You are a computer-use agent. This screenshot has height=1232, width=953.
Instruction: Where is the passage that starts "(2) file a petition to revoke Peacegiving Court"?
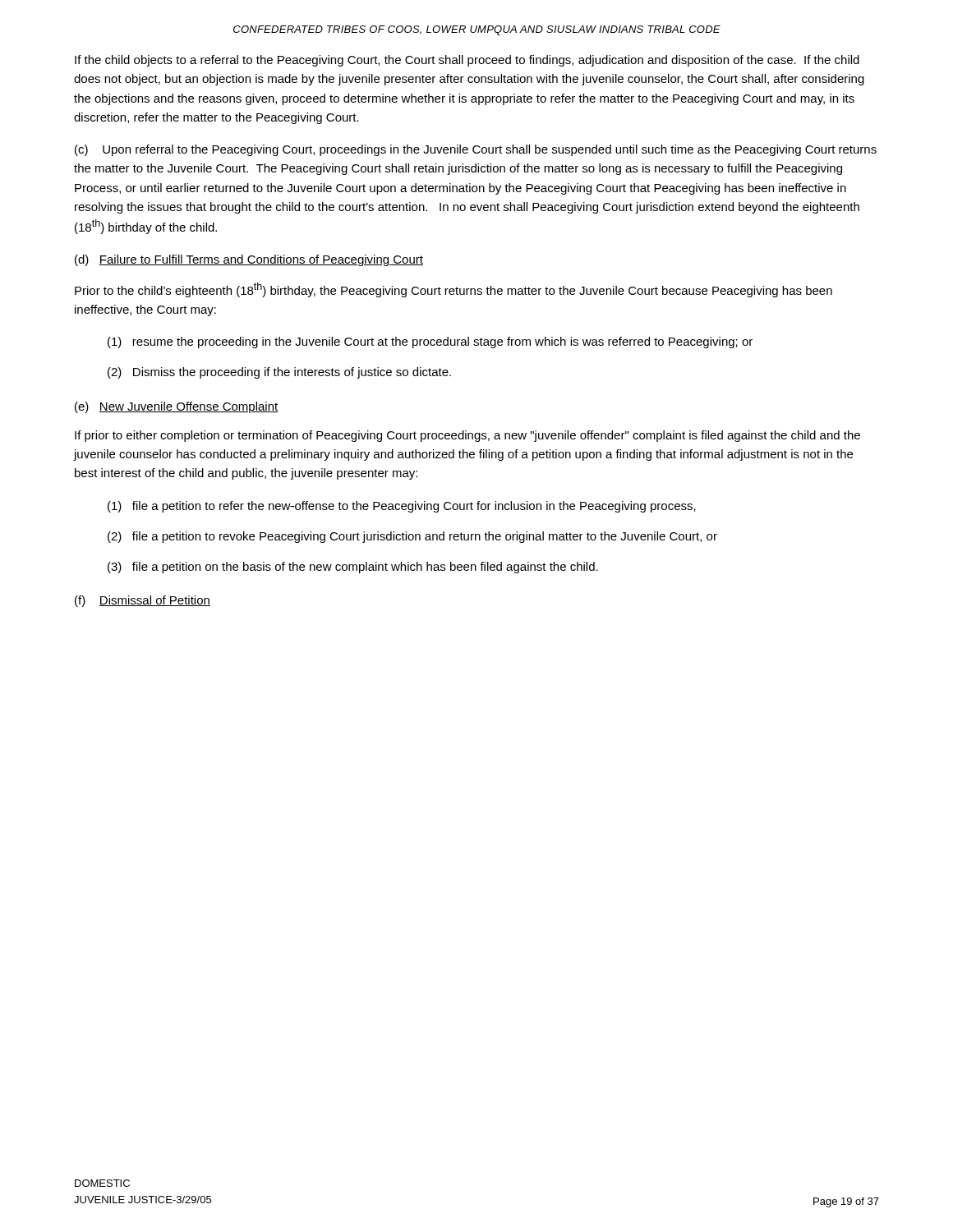point(412,536)
